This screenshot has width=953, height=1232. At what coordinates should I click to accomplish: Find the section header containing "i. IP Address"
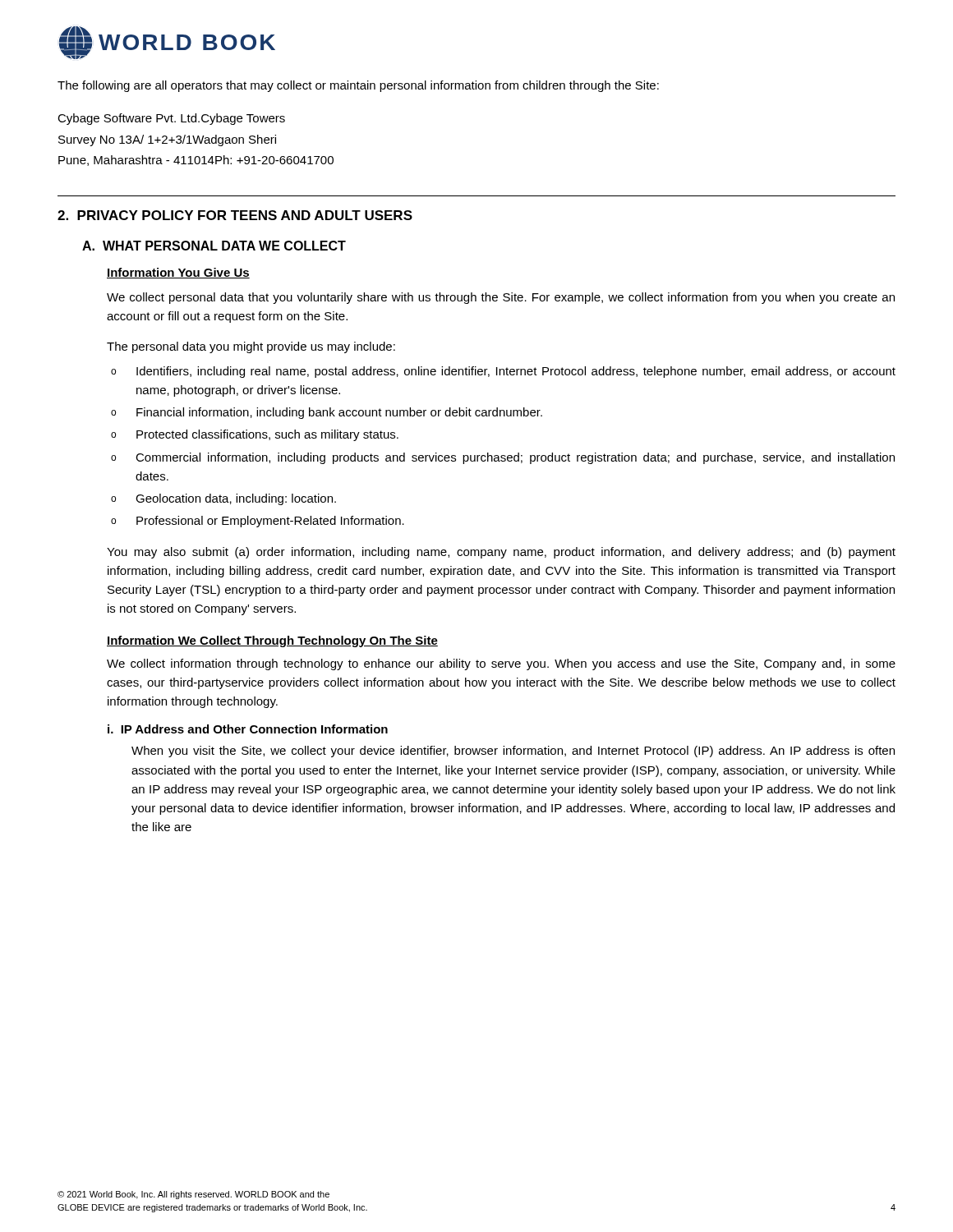[248, 729]
